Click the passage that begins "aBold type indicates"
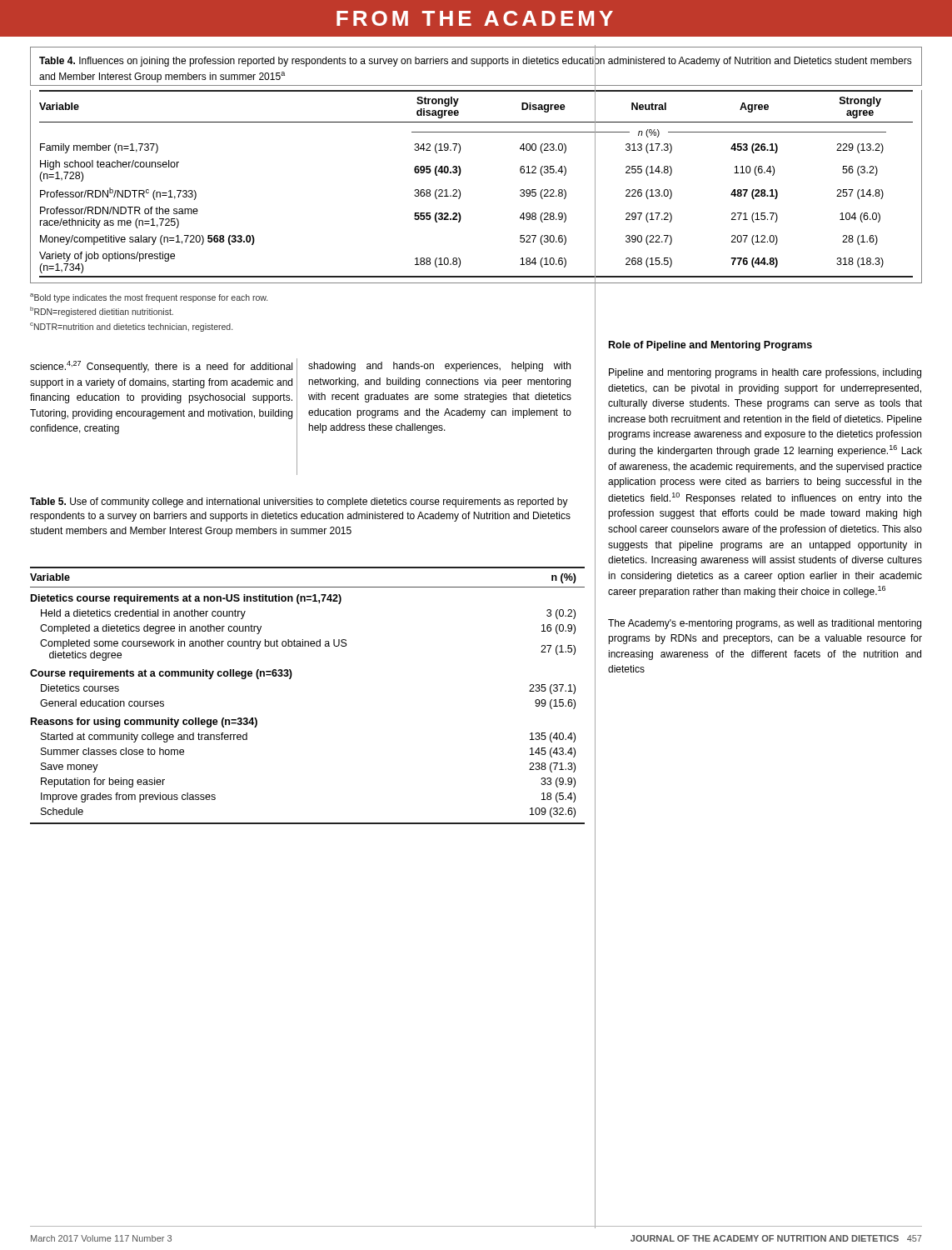The width and height of the screenshot is (952, 1250). [x=149, y=311]
